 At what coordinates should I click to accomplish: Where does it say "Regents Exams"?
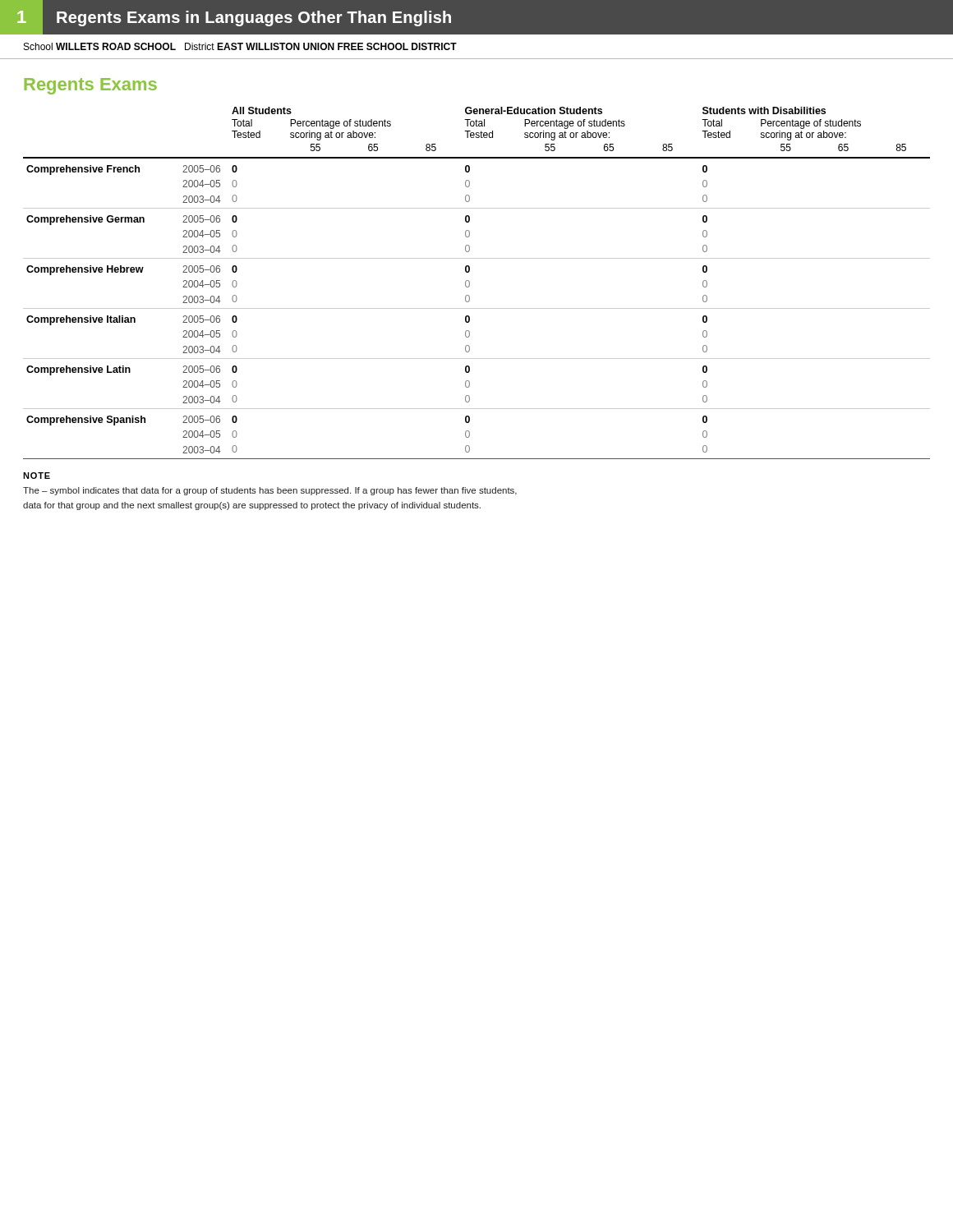(x=90, y=84)
